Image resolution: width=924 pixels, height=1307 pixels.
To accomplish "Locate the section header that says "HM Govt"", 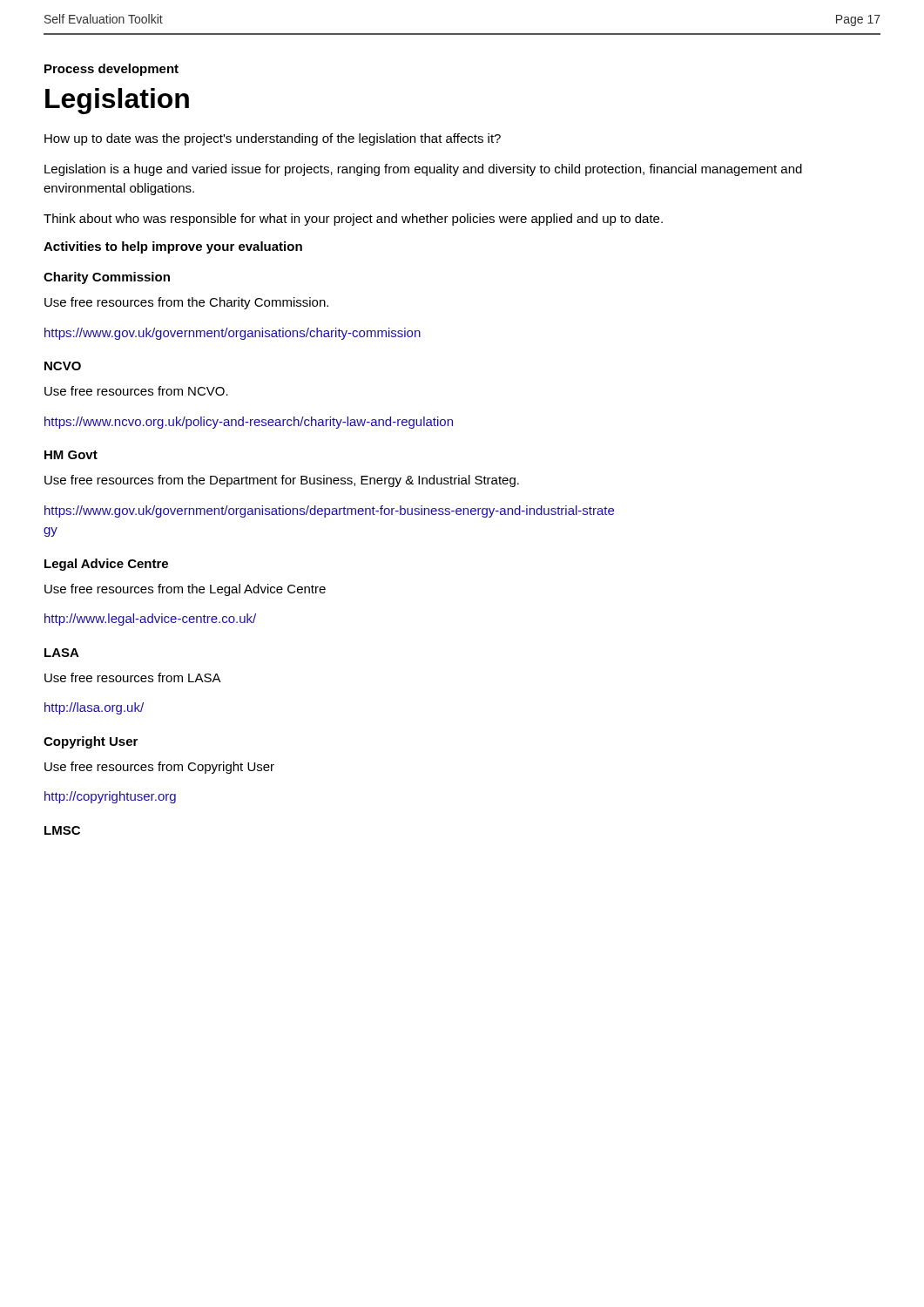I will pyautogui.click(x=70, y=454).
